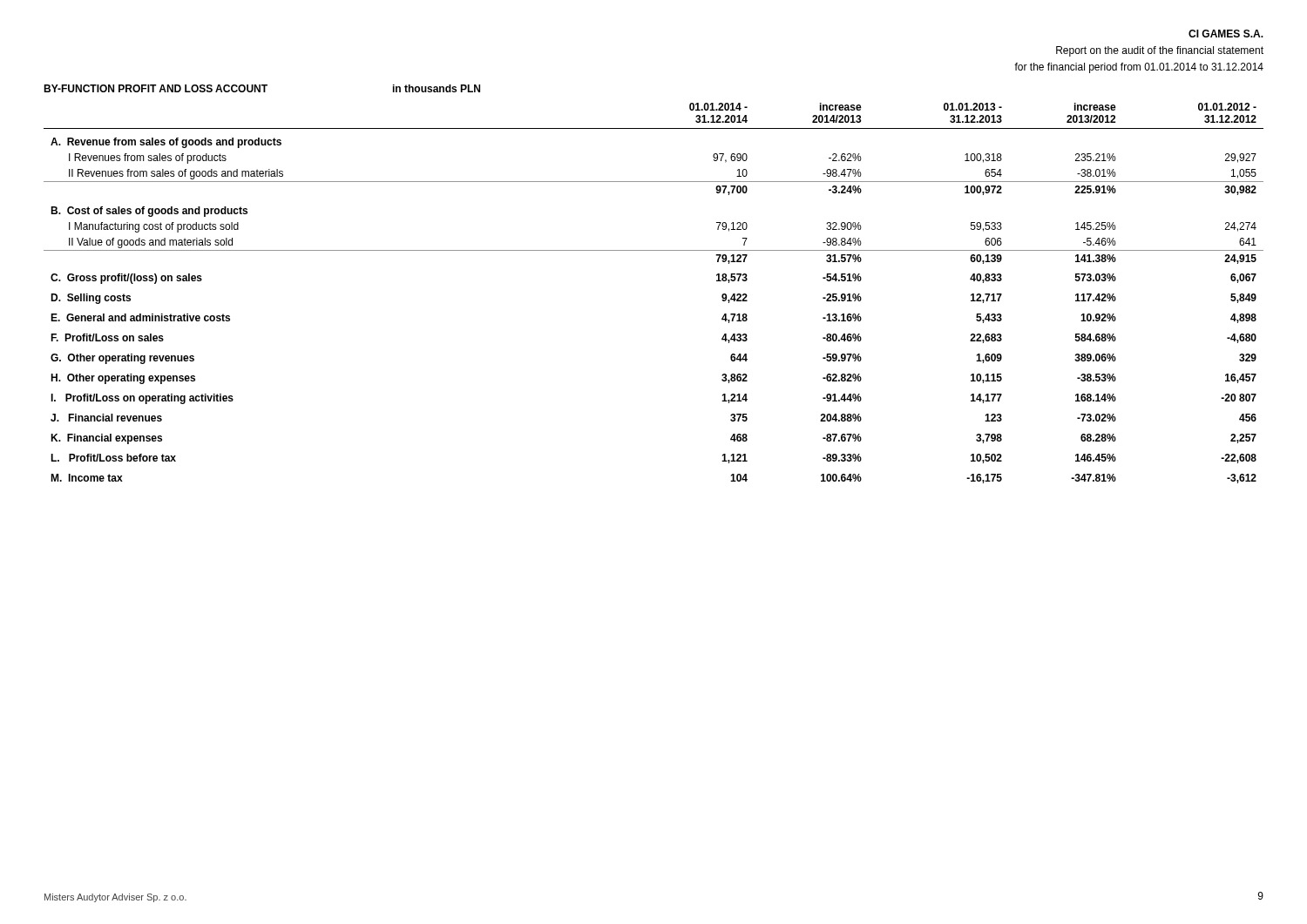This screenshot has width=1307, height=924.
Task: Select the table that reads "B. Cost of"
Action: pos(654,293)
